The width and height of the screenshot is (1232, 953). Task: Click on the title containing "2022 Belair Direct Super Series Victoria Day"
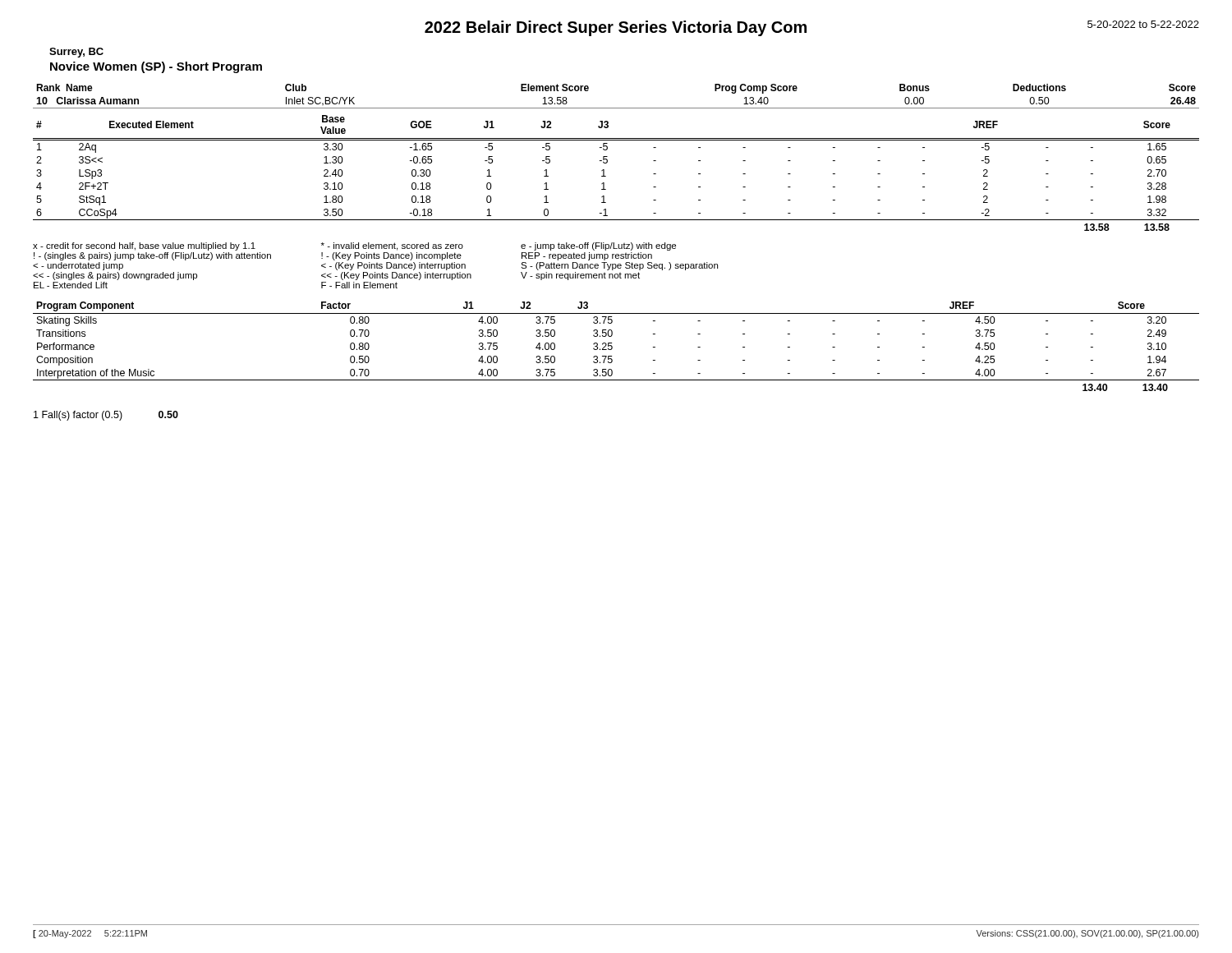pos(616,27)
